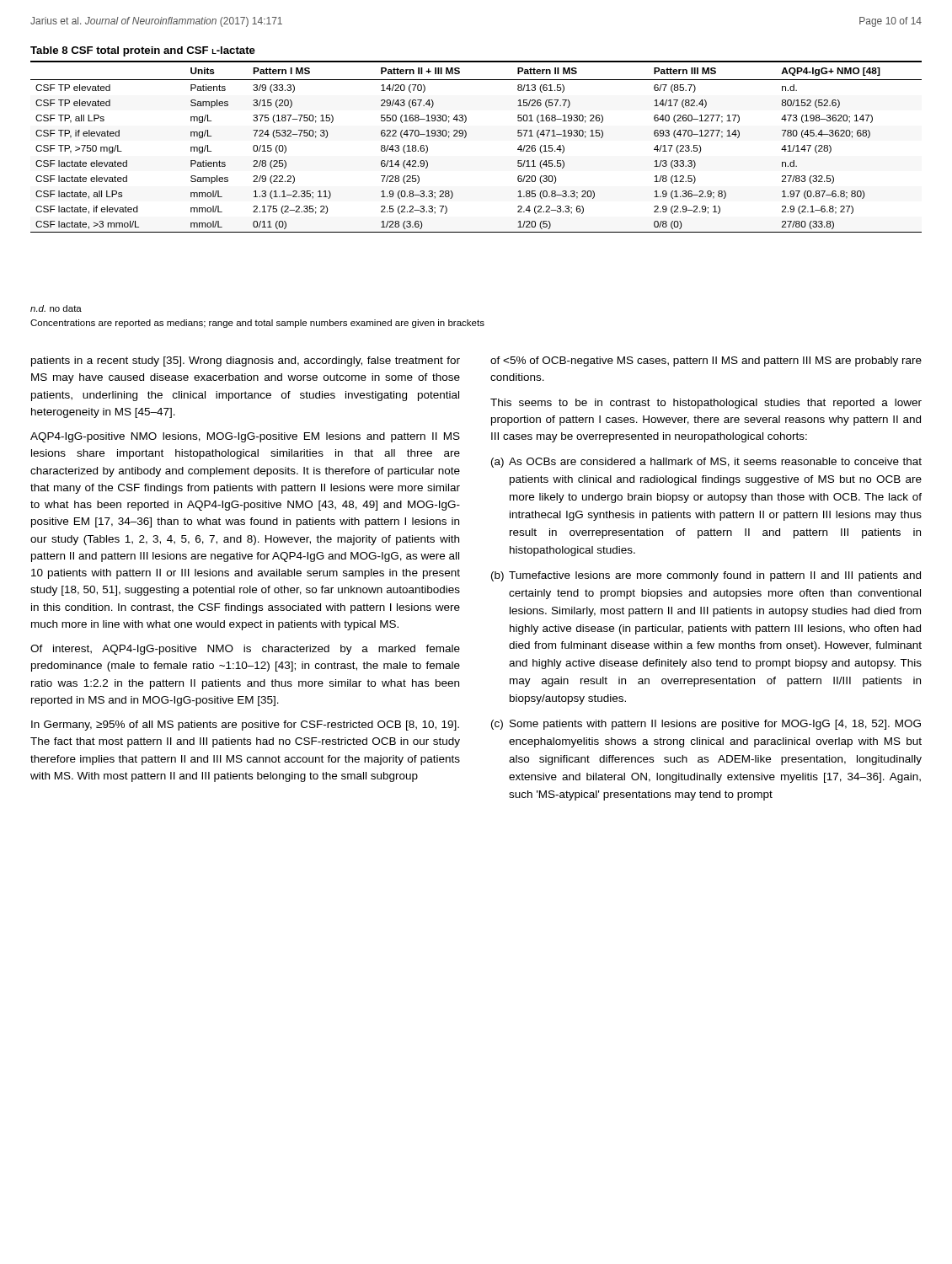952x1264 pixels.
Task: Click on the table containing "780 (45.4–3620; 68)"
Action: coord(476,138)
